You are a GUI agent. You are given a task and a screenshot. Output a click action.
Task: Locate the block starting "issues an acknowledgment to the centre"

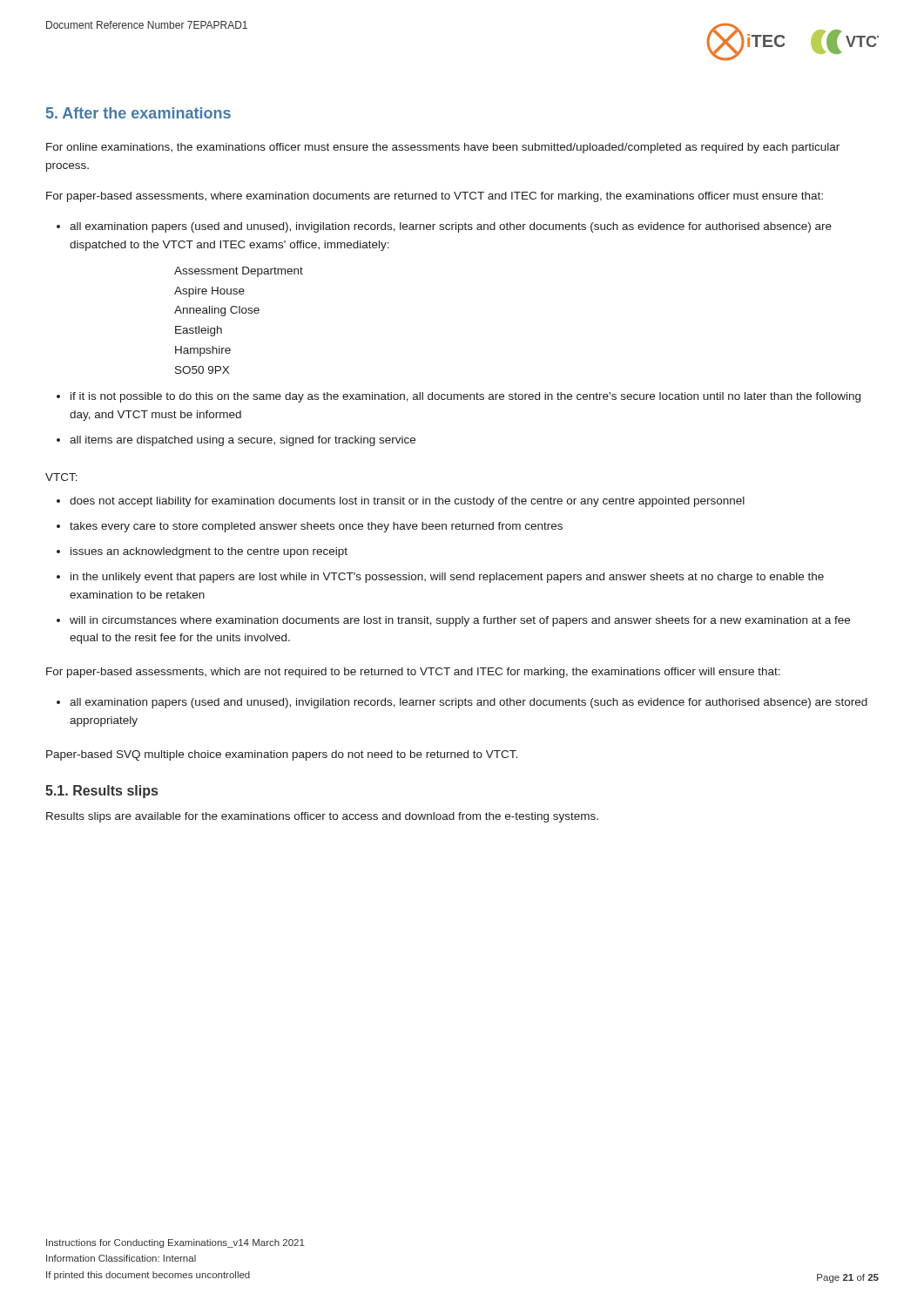coord(209,551)
